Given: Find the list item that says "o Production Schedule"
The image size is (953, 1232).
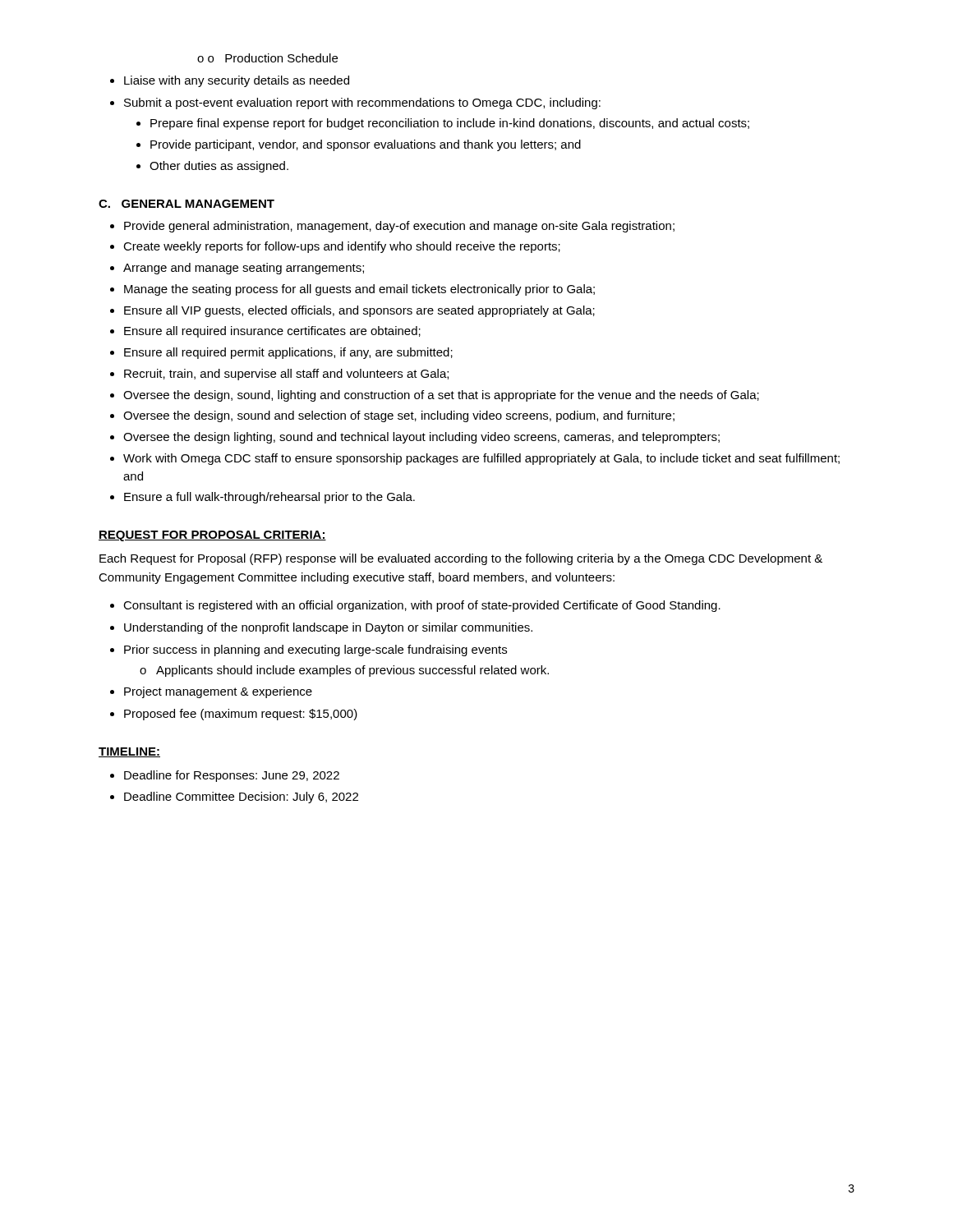Looking at the screenshot, I should (267, 58).
